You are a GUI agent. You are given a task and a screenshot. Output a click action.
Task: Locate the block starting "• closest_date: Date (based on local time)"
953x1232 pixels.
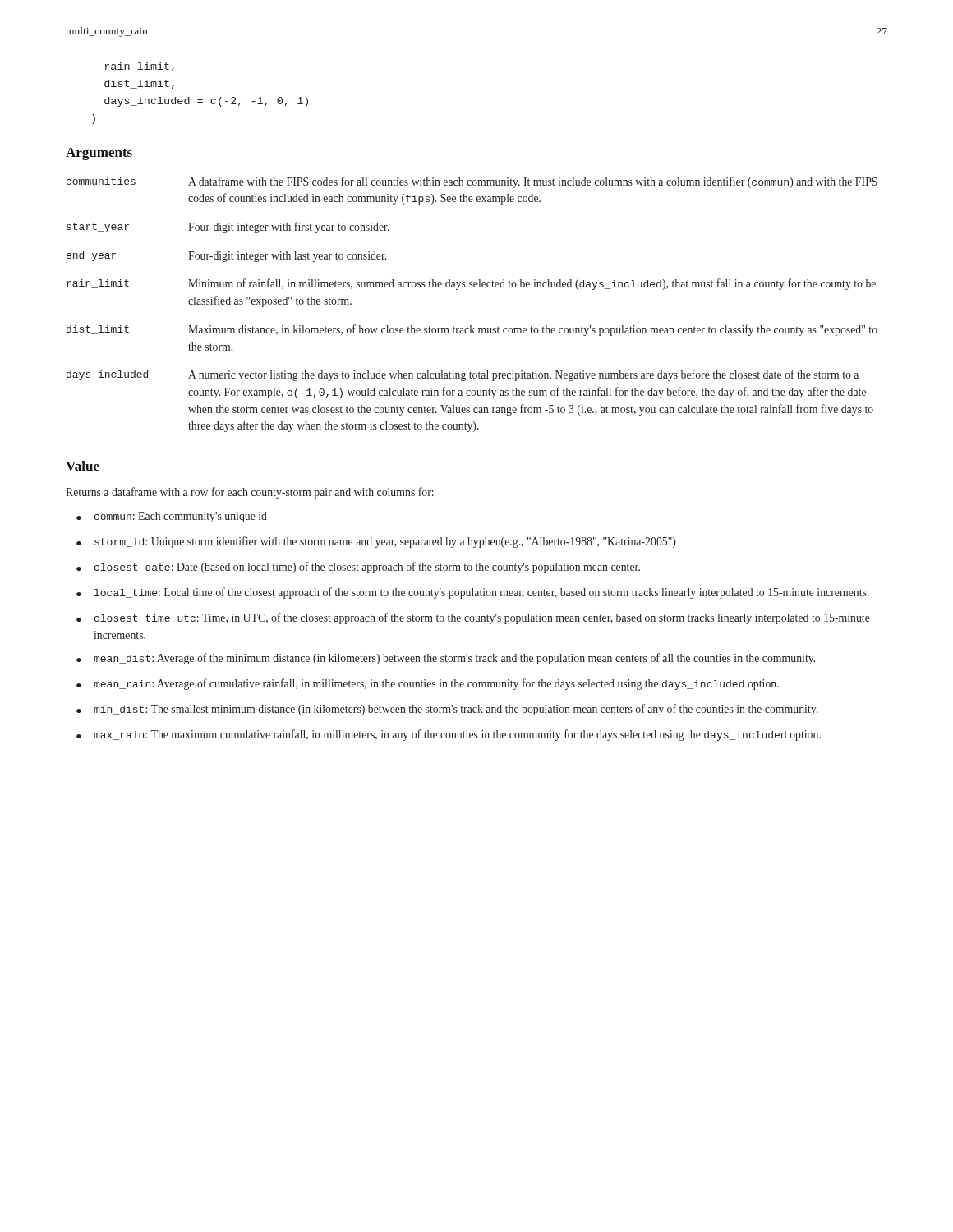tap(476, 569)
